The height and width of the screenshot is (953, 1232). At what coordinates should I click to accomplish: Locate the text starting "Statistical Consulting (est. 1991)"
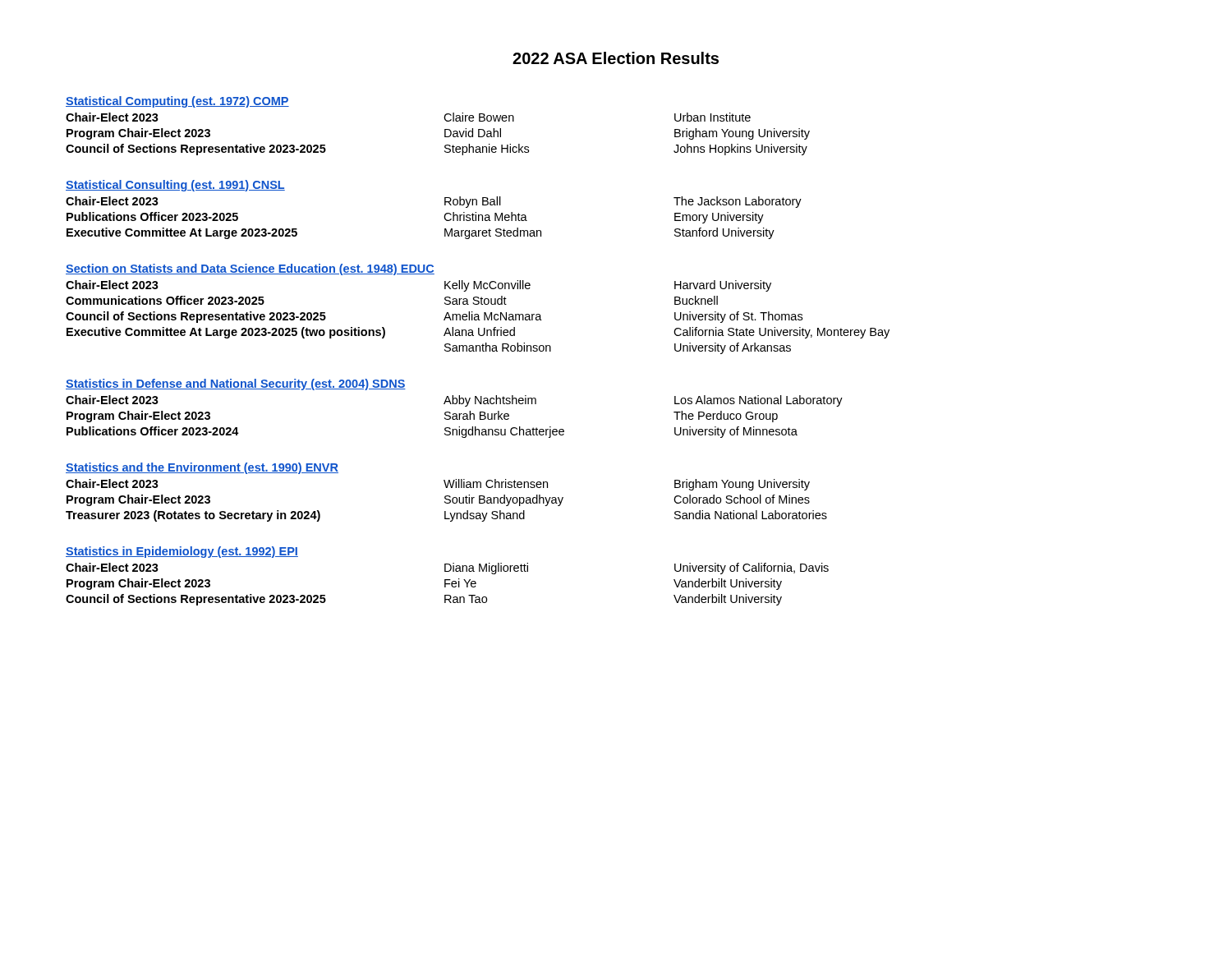[175, 186]
